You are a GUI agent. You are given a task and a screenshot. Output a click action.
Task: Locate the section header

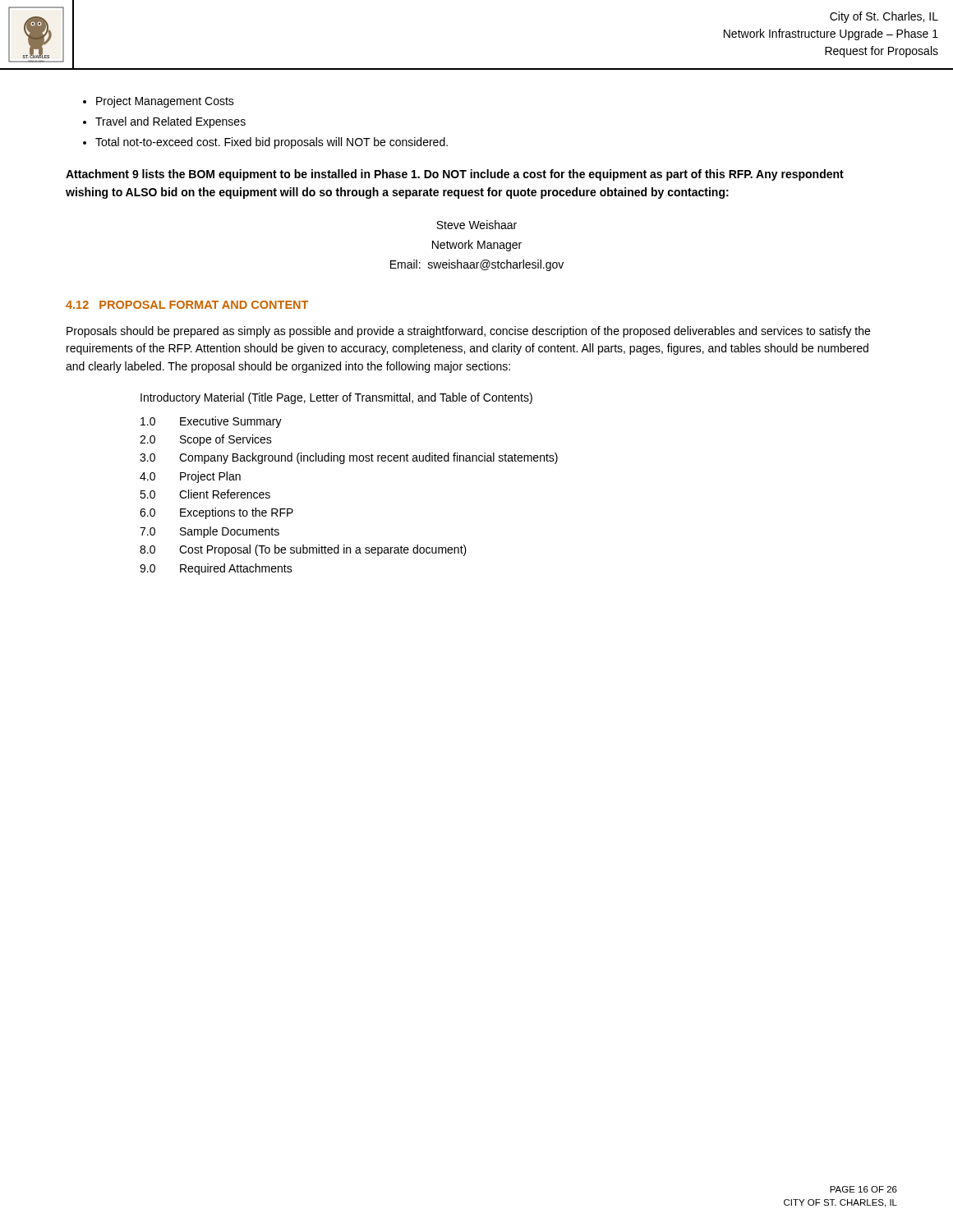(187, 304)
